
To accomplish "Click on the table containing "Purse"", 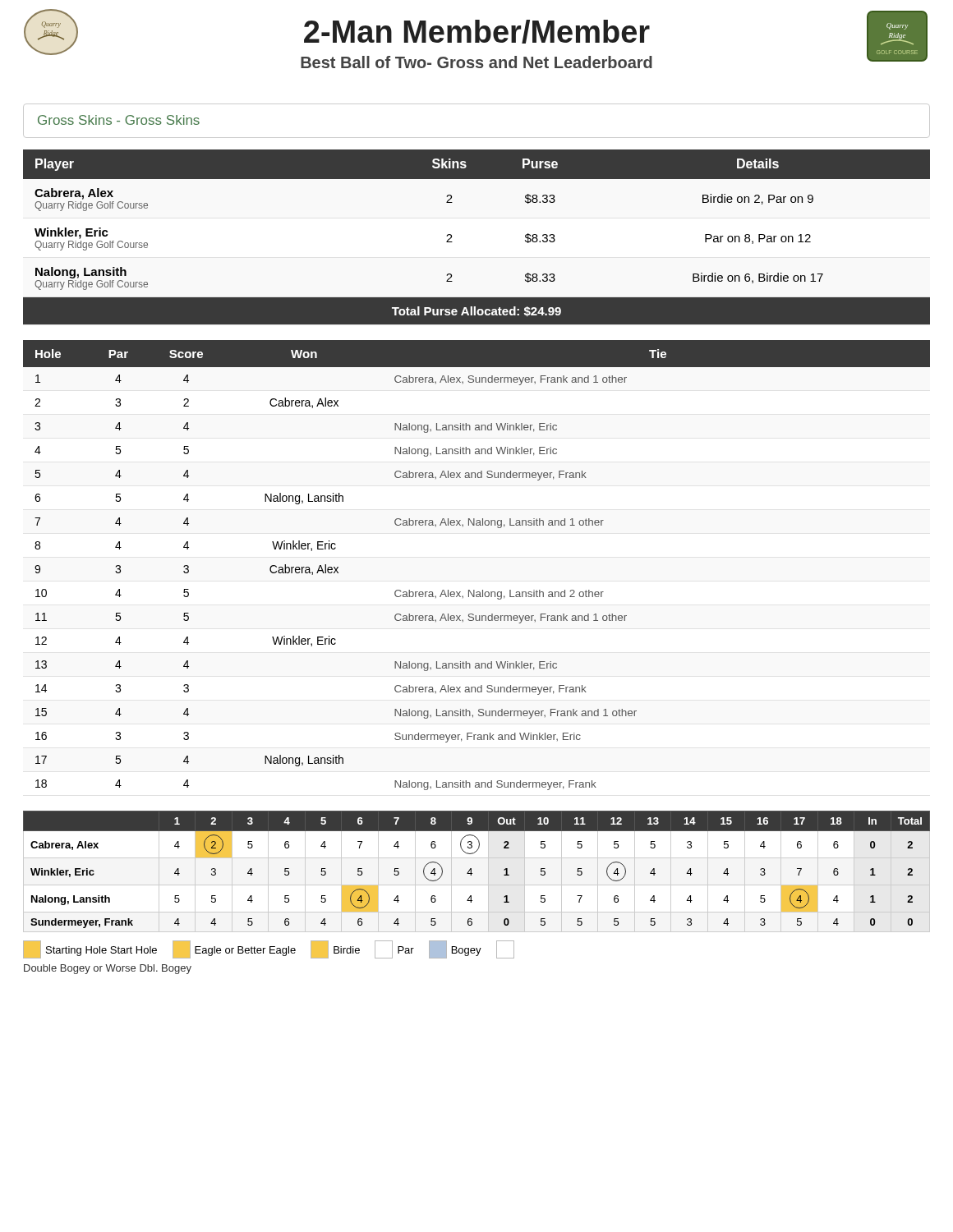I will 476,237.
